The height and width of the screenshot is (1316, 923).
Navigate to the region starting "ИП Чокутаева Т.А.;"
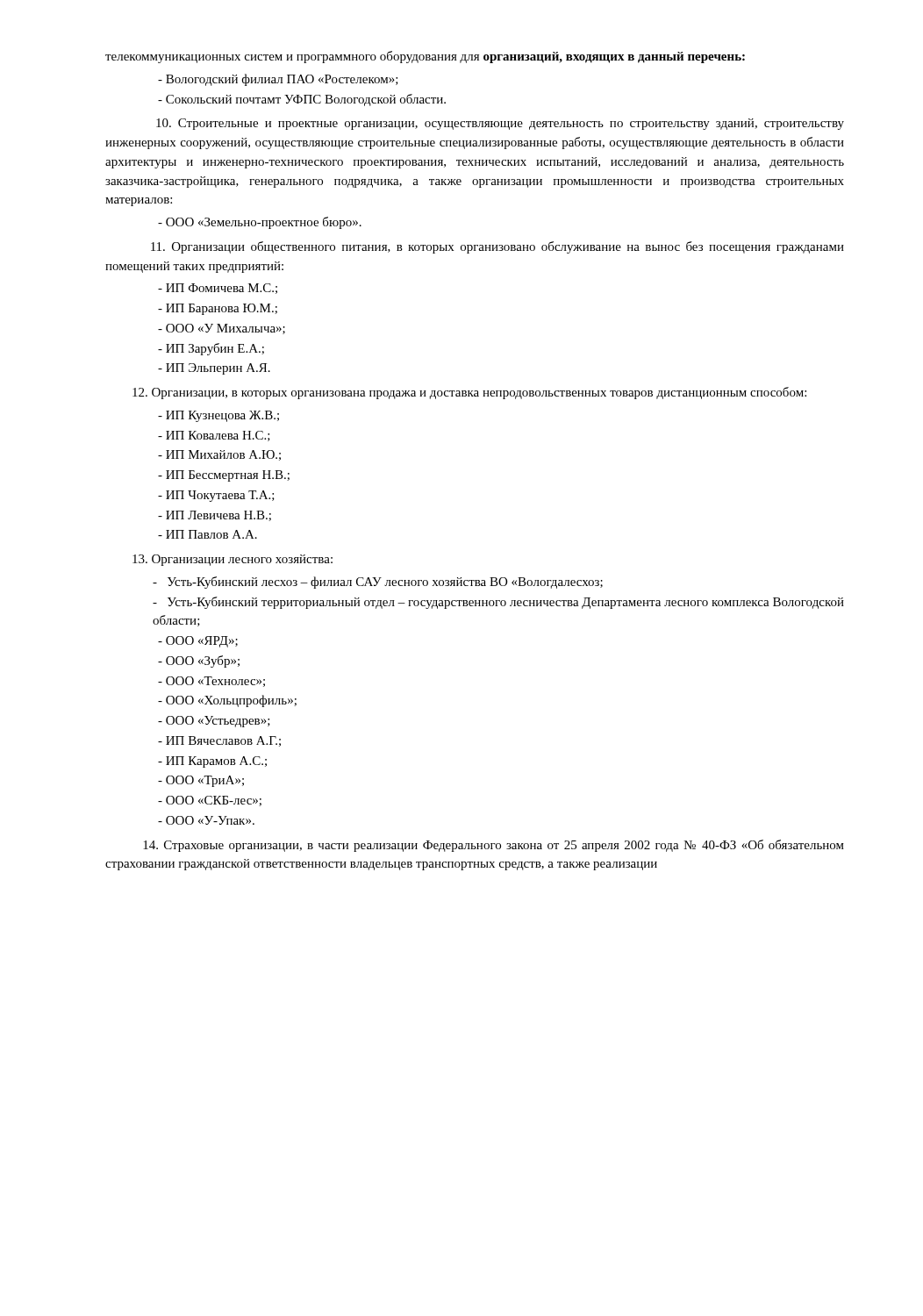pyautogui.click(x=216, y=495)
